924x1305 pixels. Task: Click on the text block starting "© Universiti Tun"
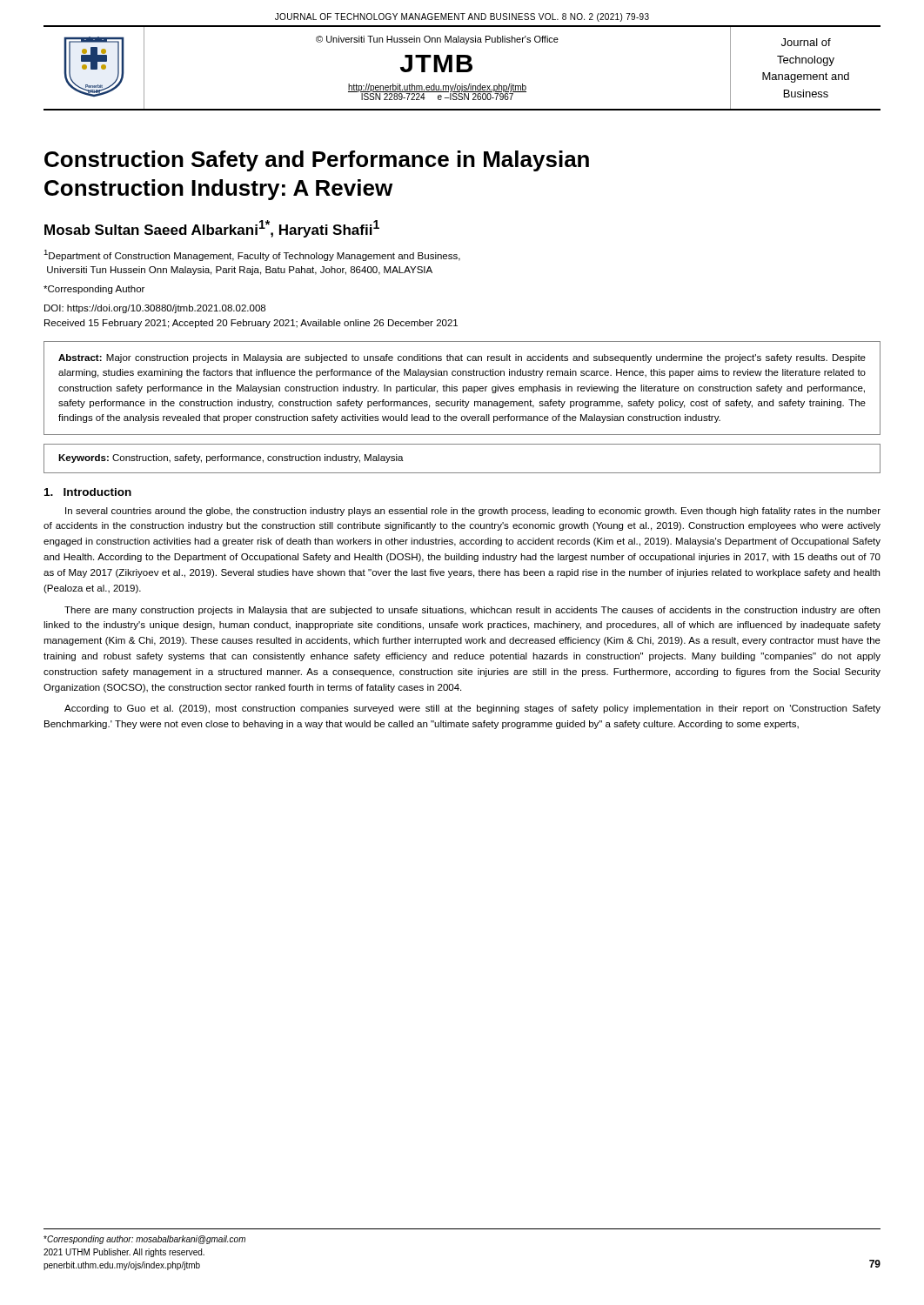point(437,39)
